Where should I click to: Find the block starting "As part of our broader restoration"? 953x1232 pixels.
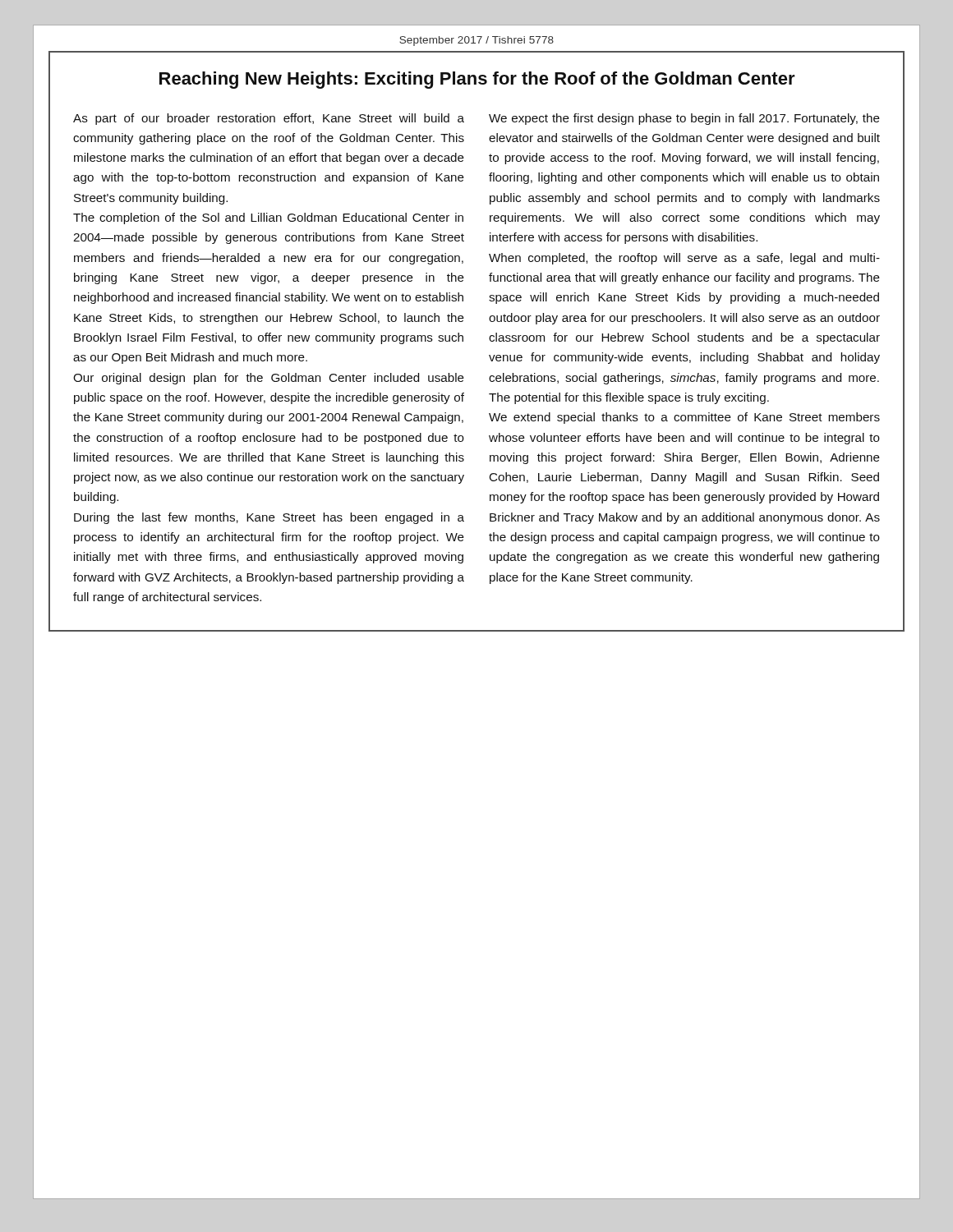tap(269, 158)
